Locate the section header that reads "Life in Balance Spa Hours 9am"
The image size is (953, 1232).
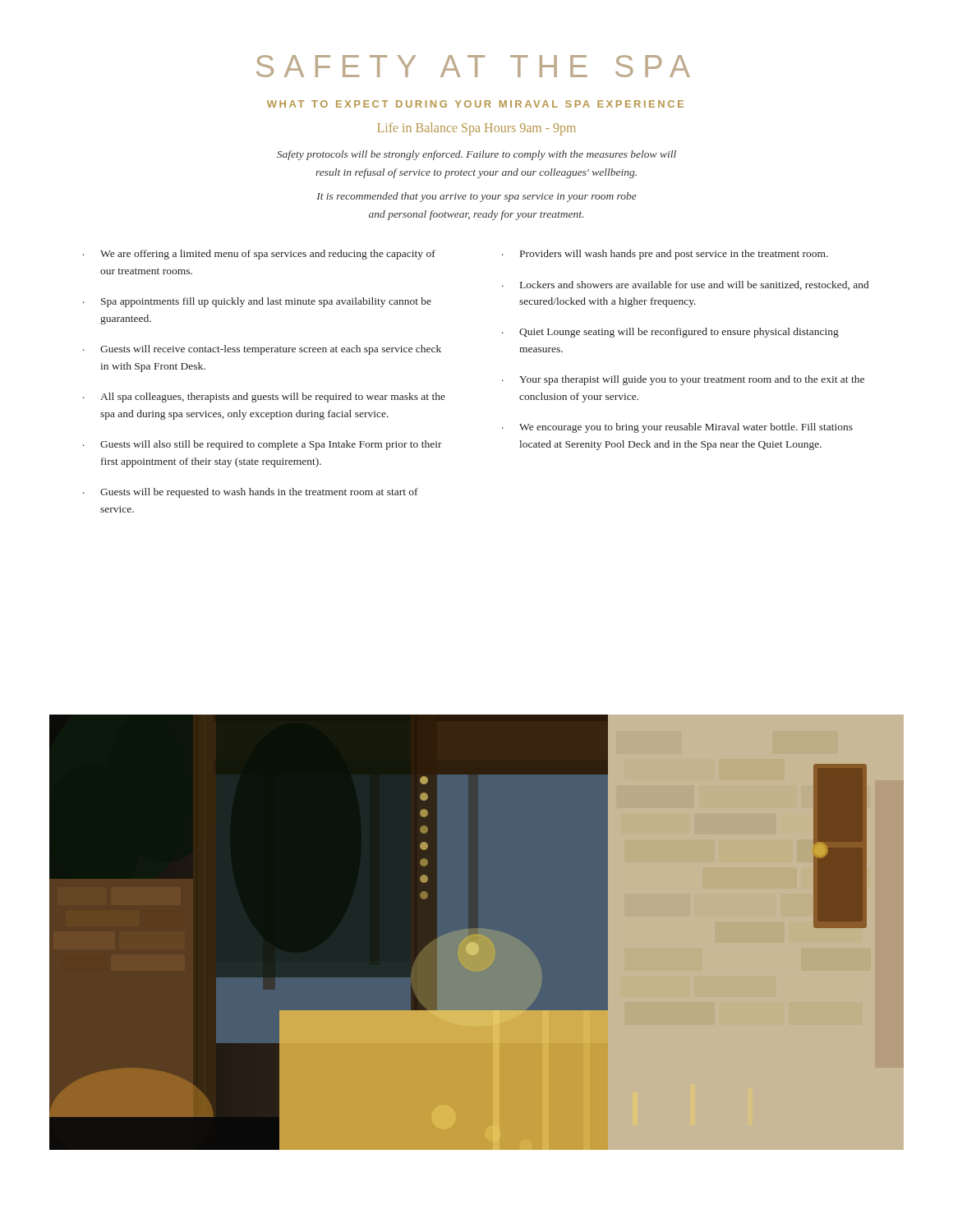coord(476,128)
